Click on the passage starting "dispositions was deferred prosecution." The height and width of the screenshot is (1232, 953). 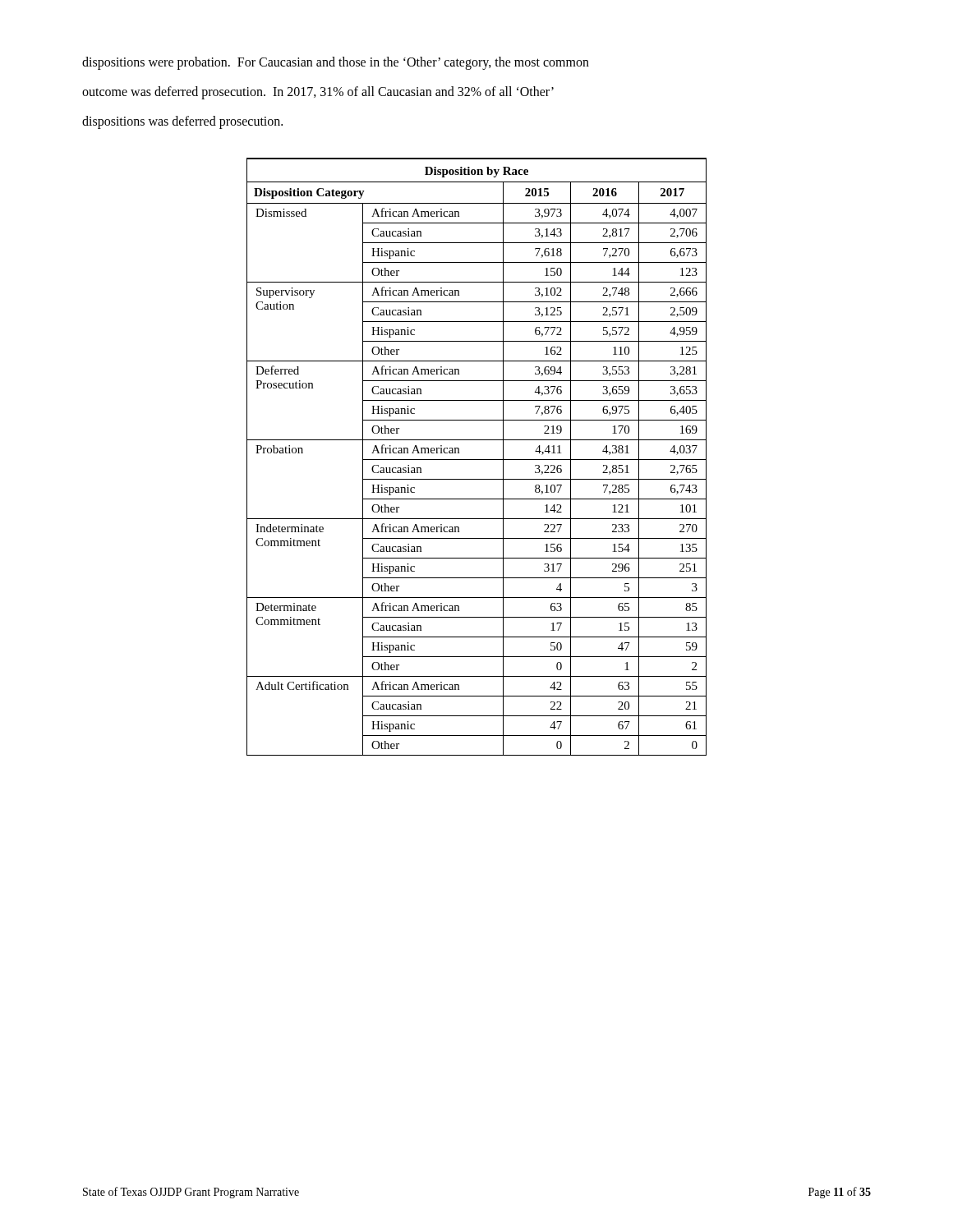tap(183, 121)
